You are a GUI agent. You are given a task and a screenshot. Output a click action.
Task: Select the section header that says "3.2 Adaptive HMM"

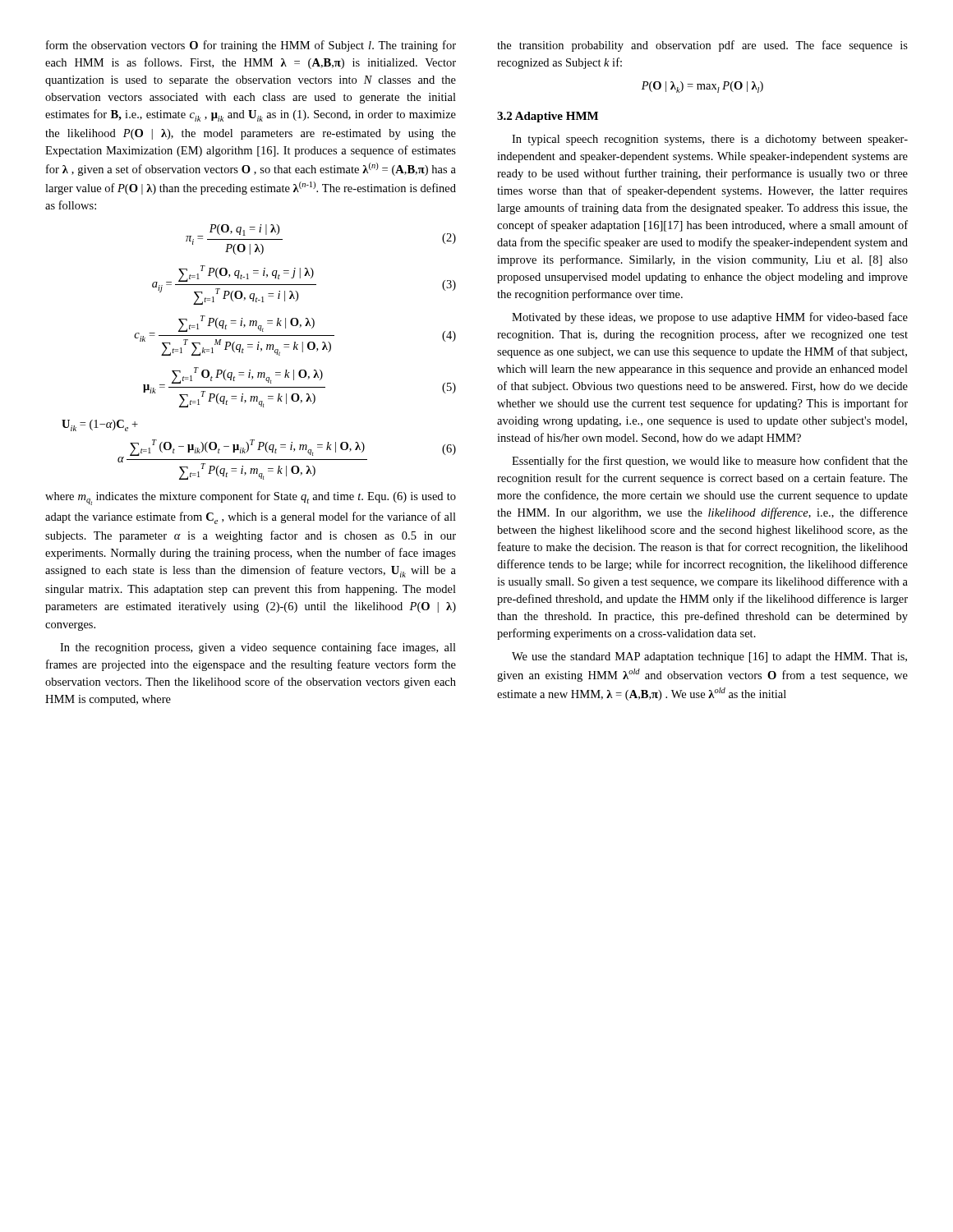[548, 116]
